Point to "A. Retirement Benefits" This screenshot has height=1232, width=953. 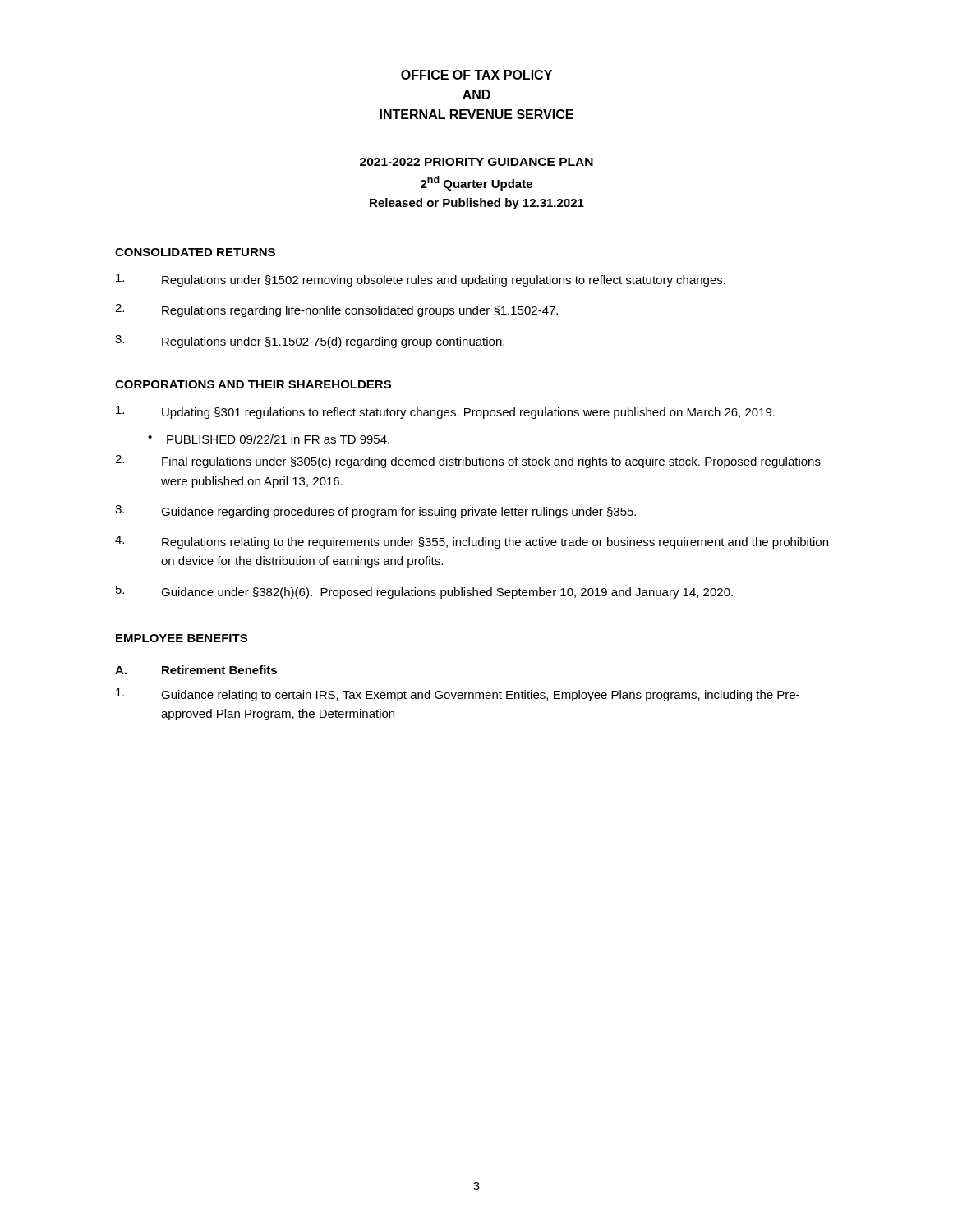pyautogui.click(x=196, y=670)
